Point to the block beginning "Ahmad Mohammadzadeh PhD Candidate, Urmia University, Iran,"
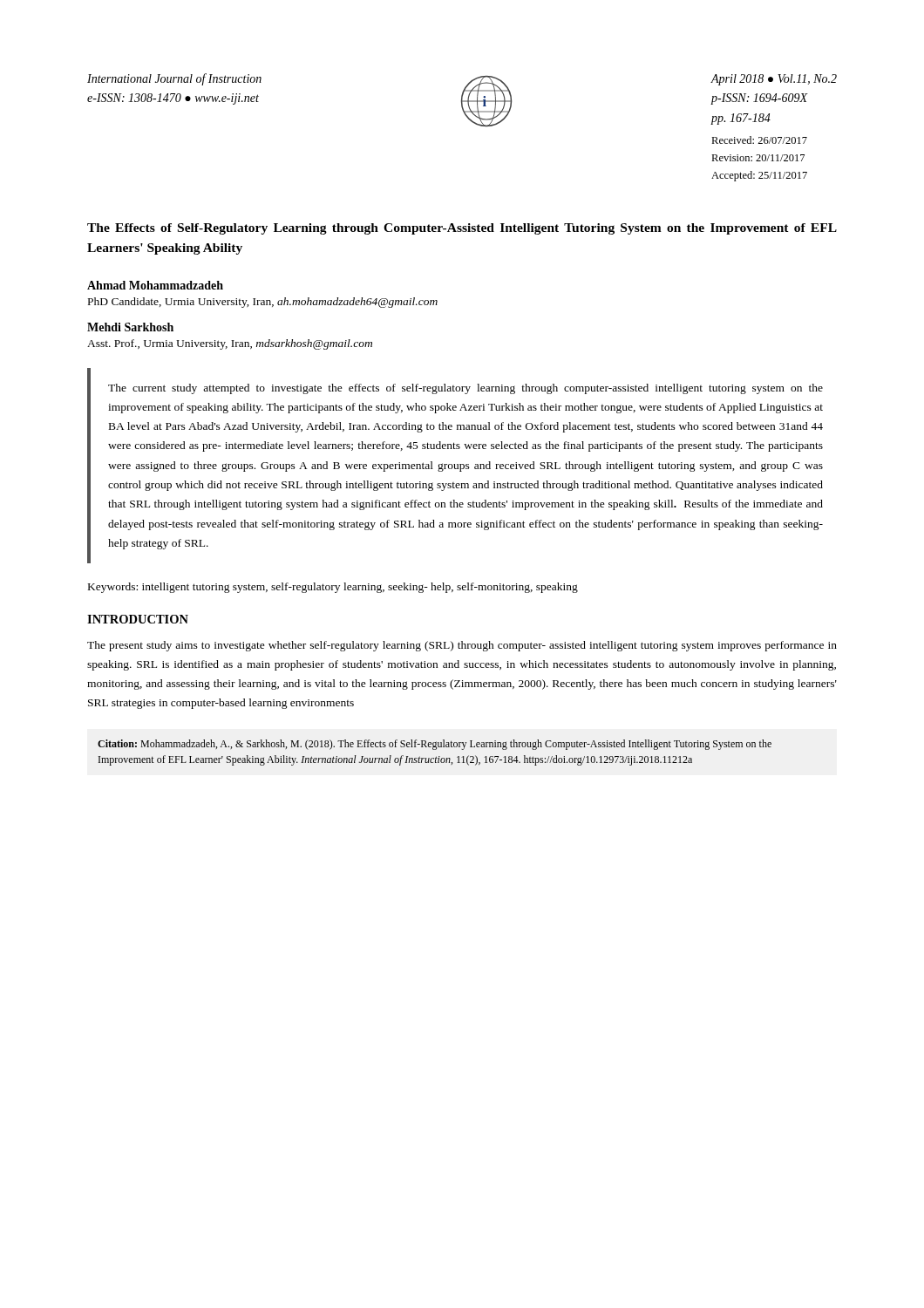Image resolution: width=924 pixels, height=1308 pixels. pyautogui.click(x=155, y=285)
